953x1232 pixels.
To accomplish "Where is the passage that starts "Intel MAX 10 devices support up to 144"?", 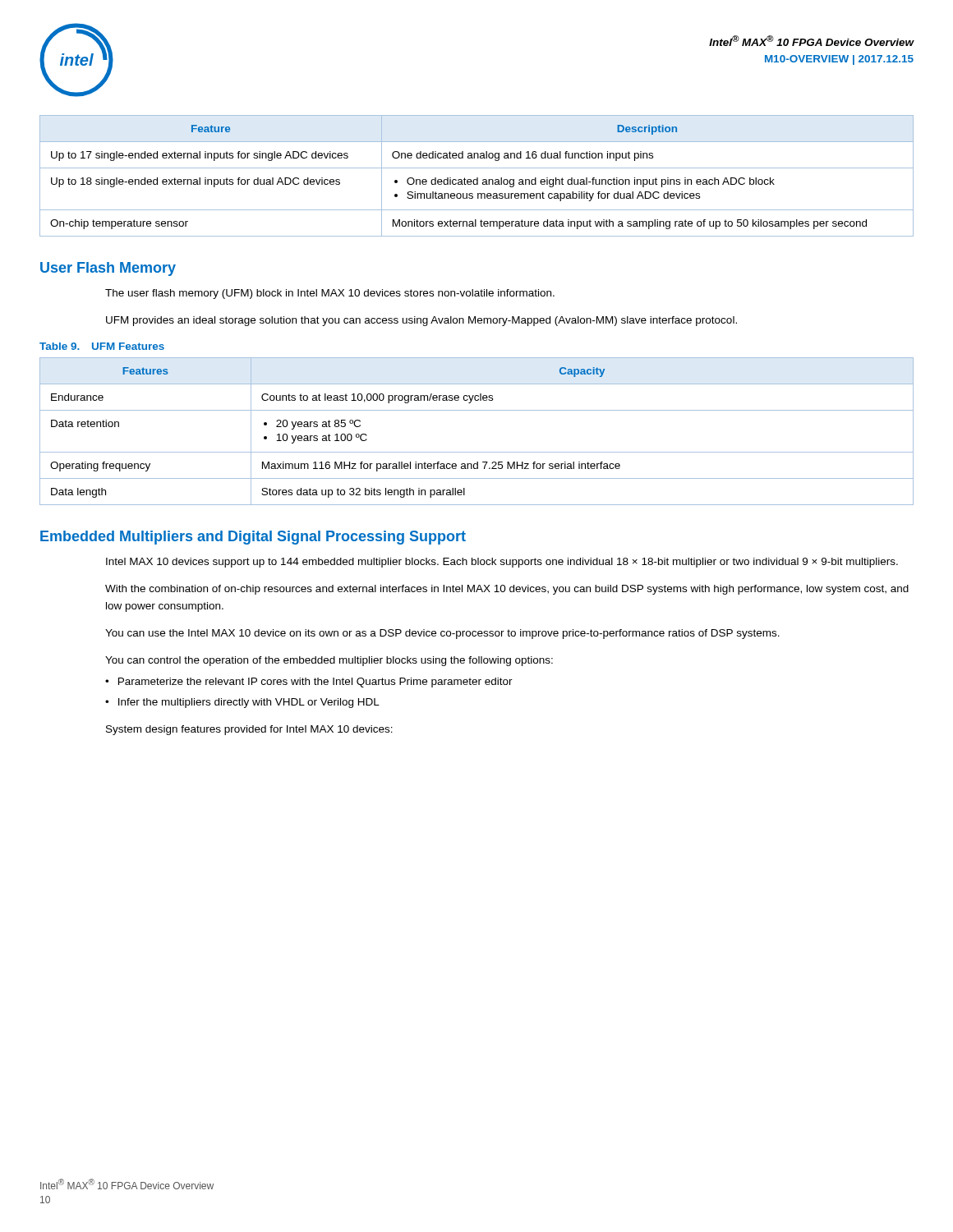I will tap(502, 561).
